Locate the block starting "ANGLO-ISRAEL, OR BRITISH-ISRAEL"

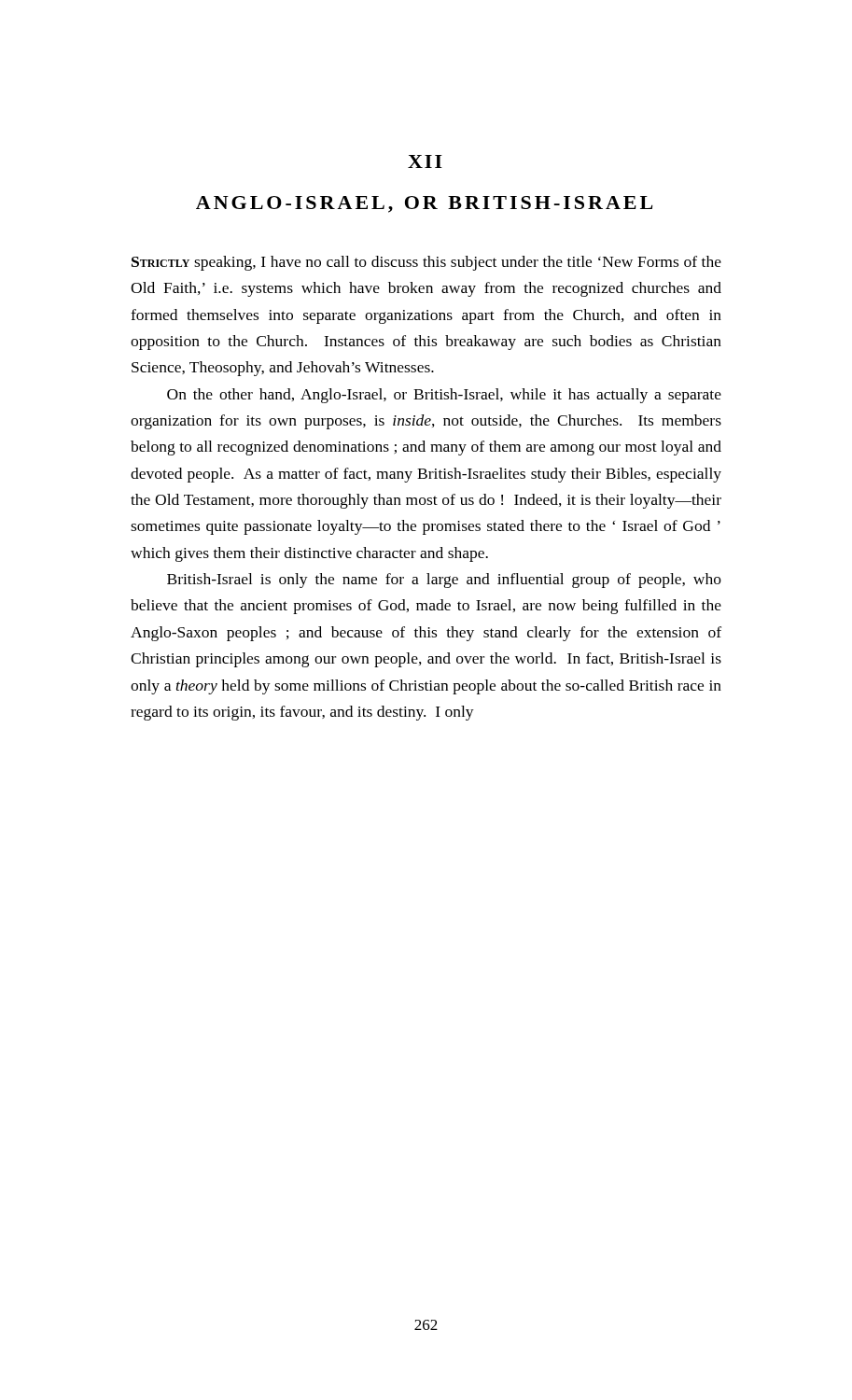click(x=426, y=202)
